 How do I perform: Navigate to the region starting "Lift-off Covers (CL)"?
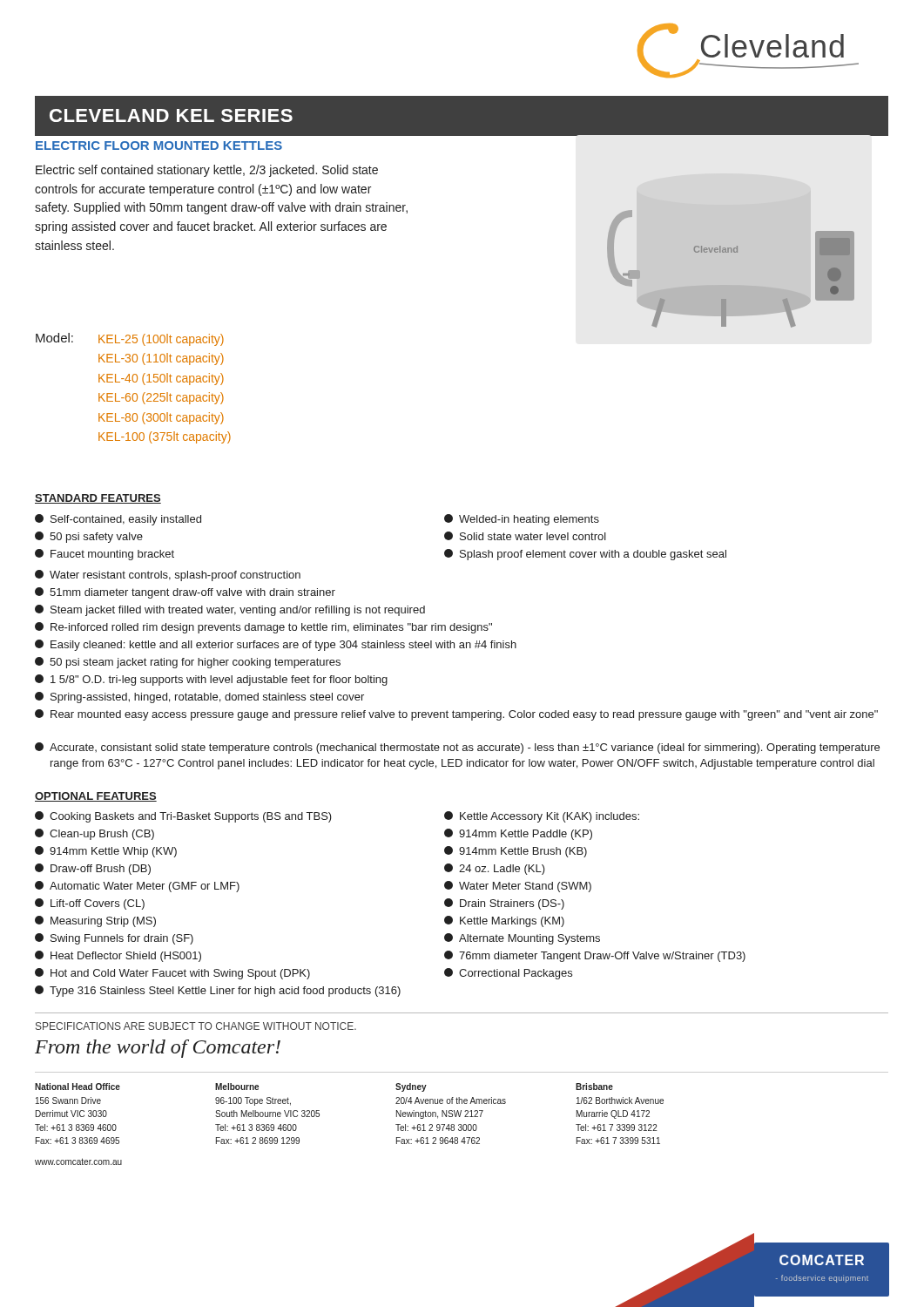[x=86, y=904]
